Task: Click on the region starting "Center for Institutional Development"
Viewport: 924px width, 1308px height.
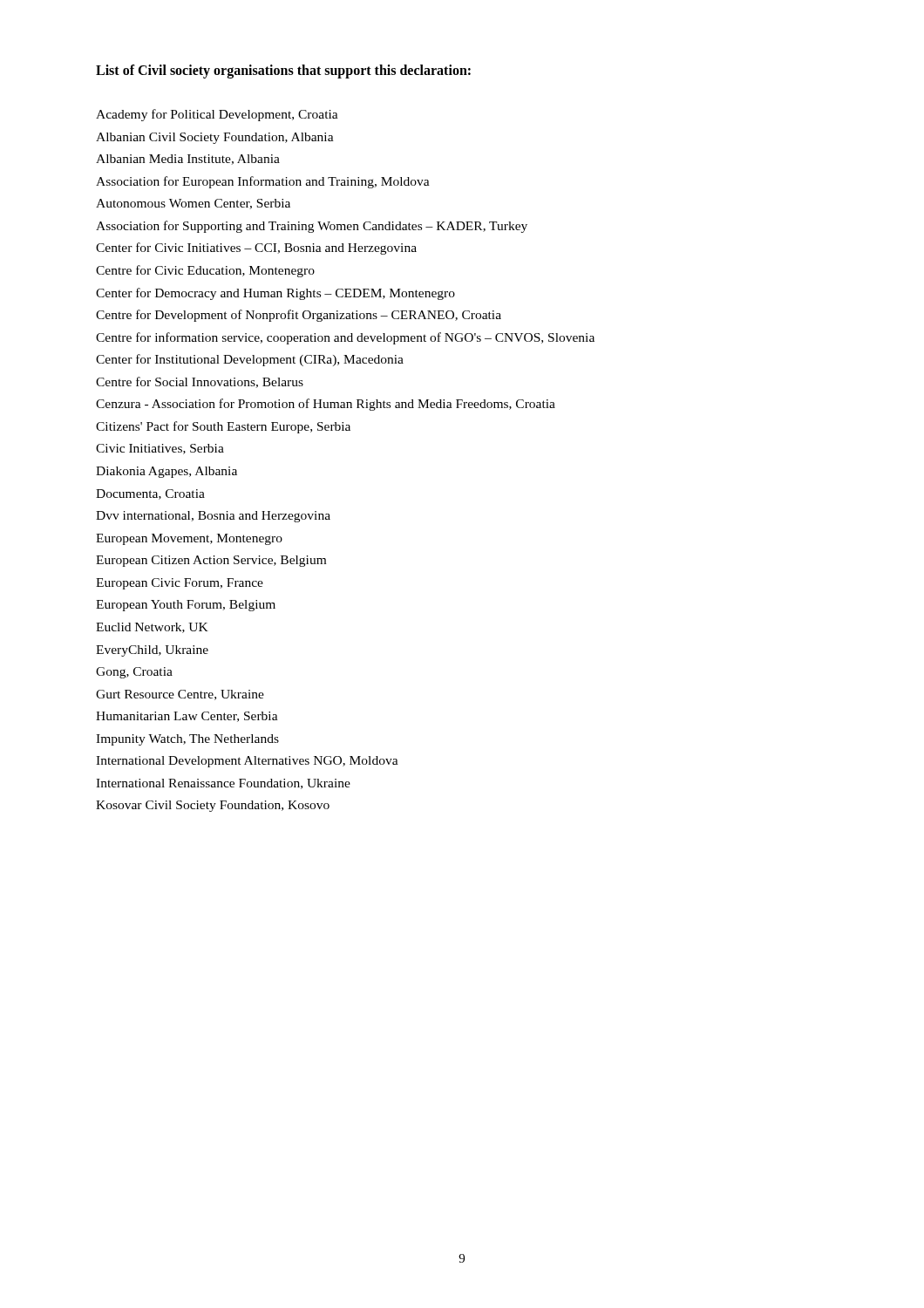Action: click(250, 359)
